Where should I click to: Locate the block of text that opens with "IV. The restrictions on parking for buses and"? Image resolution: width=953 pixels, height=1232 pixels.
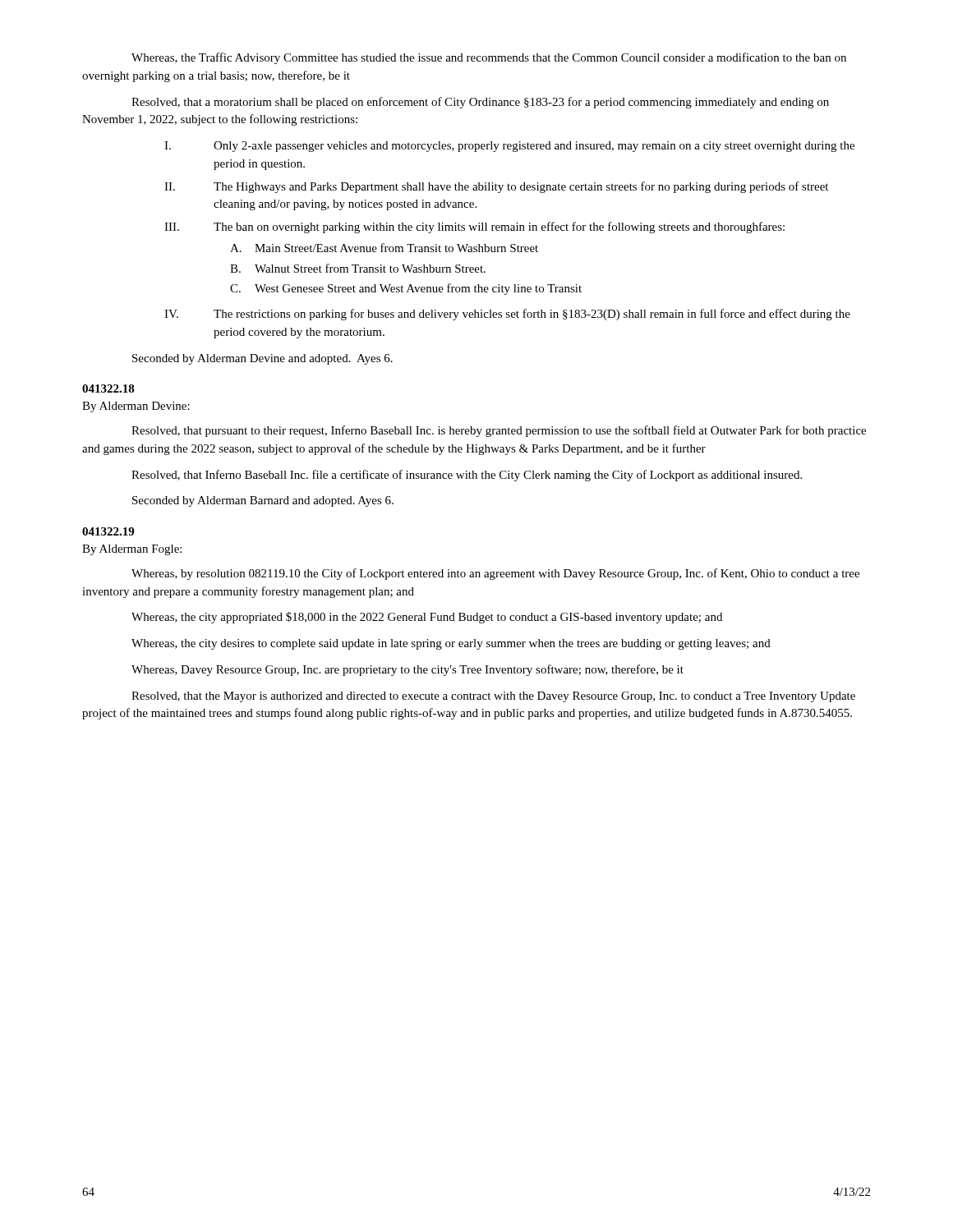(x=518, y=323)
